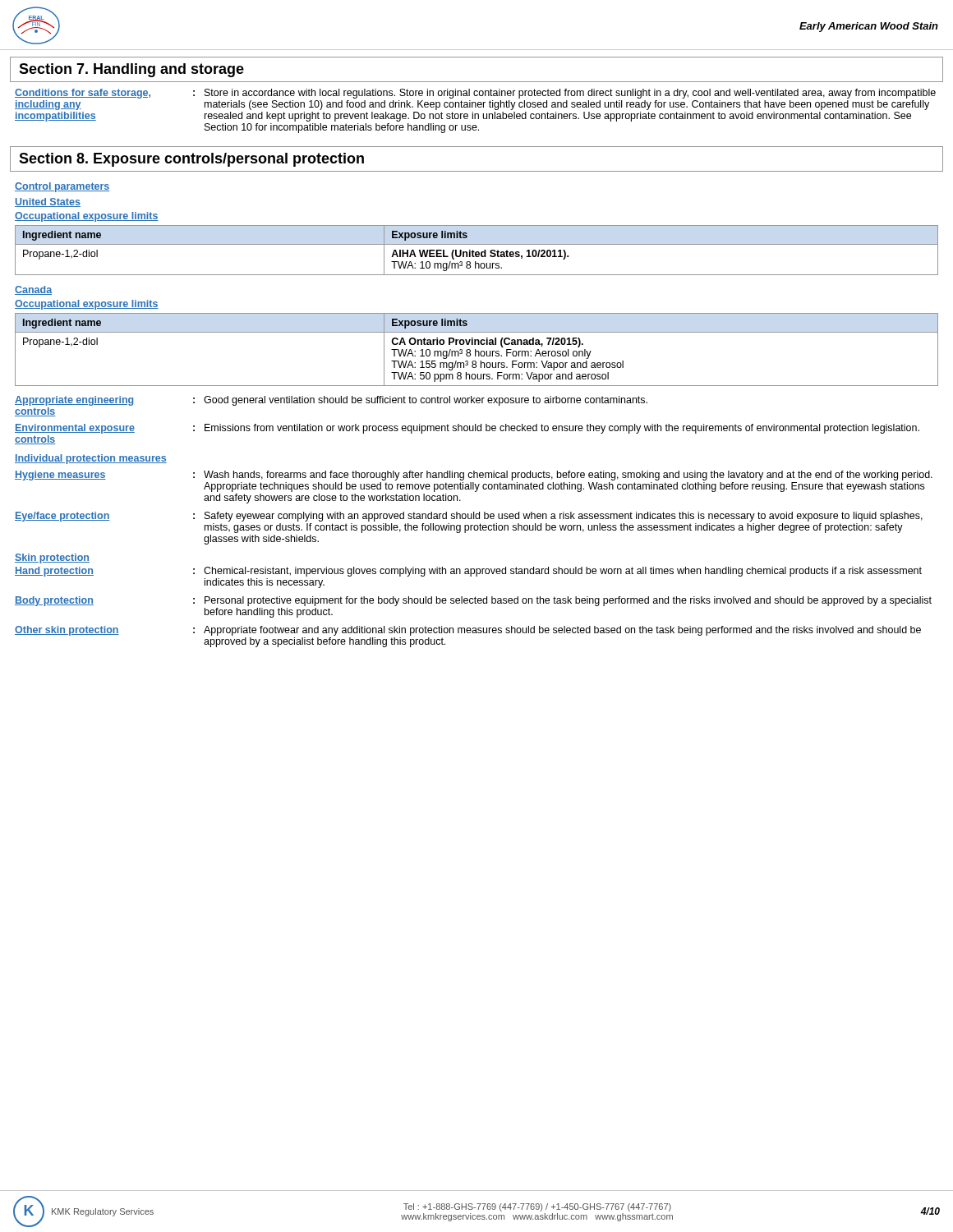Click on the text block with the text "Environmental exposurecontrols : Emissions from ventilation"
The image size is (953, 1232).
pyautogui.click(x=476, y=434)
